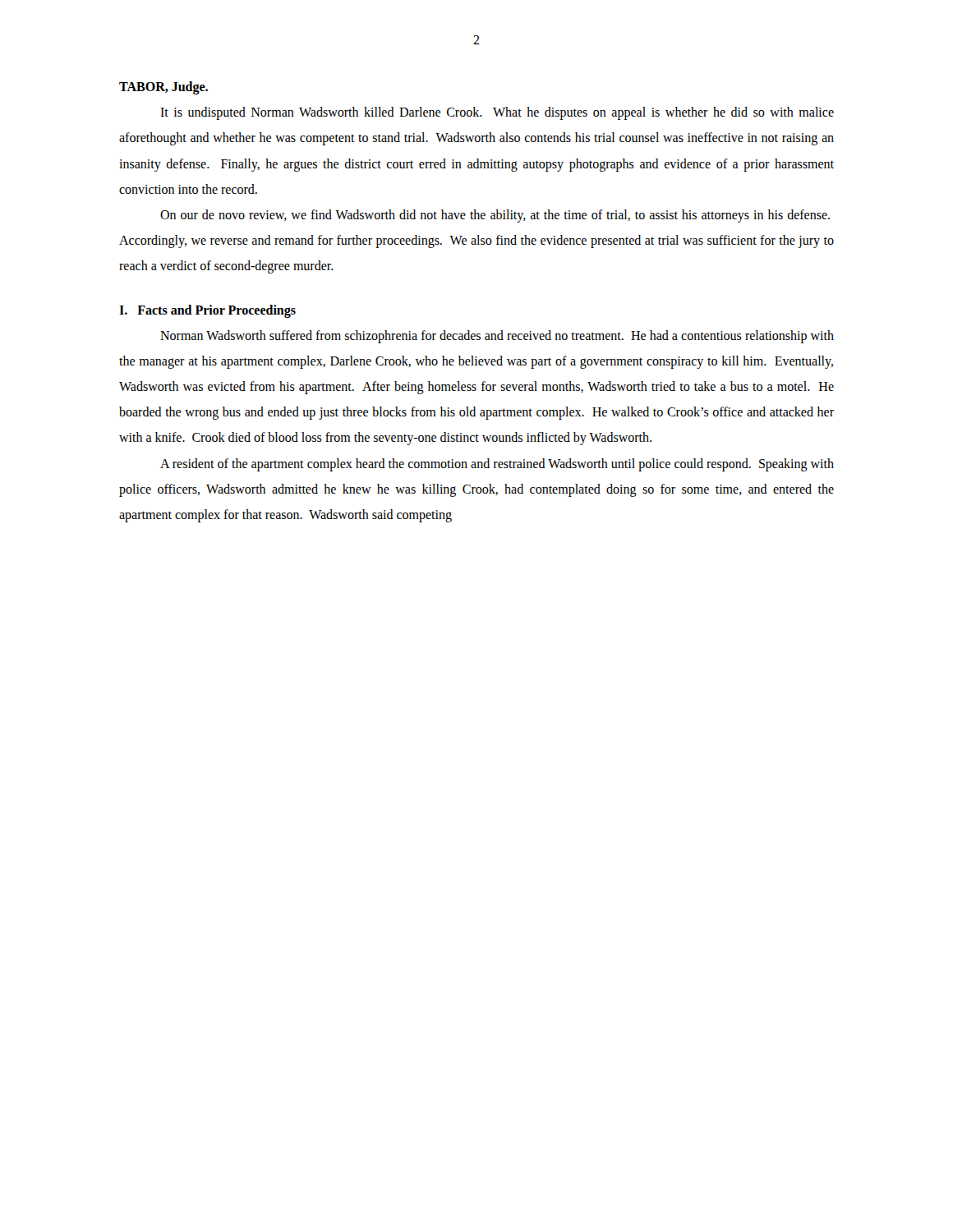Point to the block beginning "A resident of the"
This screenshot has width=953, height=1232.
(476, 489)
